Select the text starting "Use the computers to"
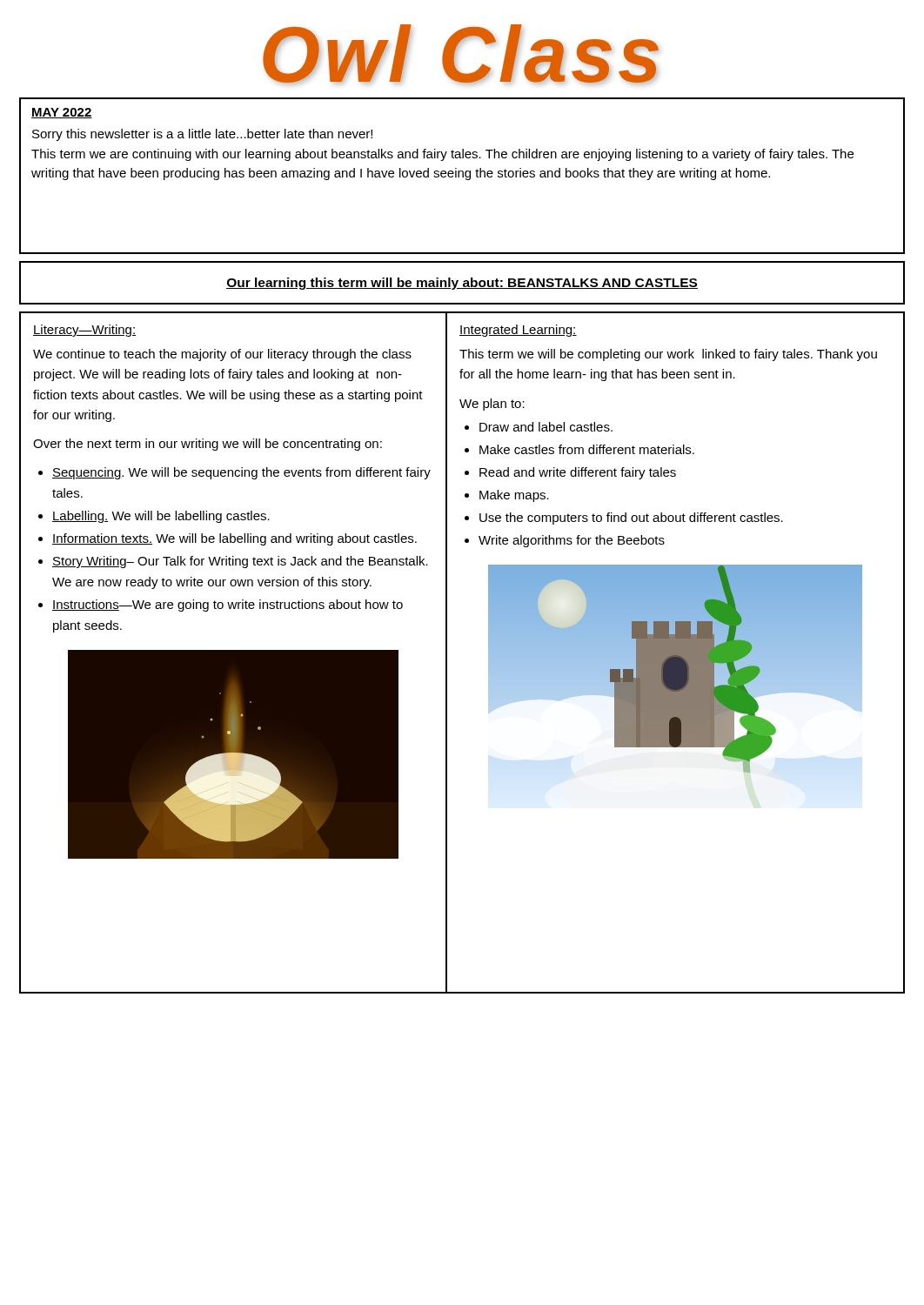The width and height of the screenshot is (924, 1305). tap(631, 517)
